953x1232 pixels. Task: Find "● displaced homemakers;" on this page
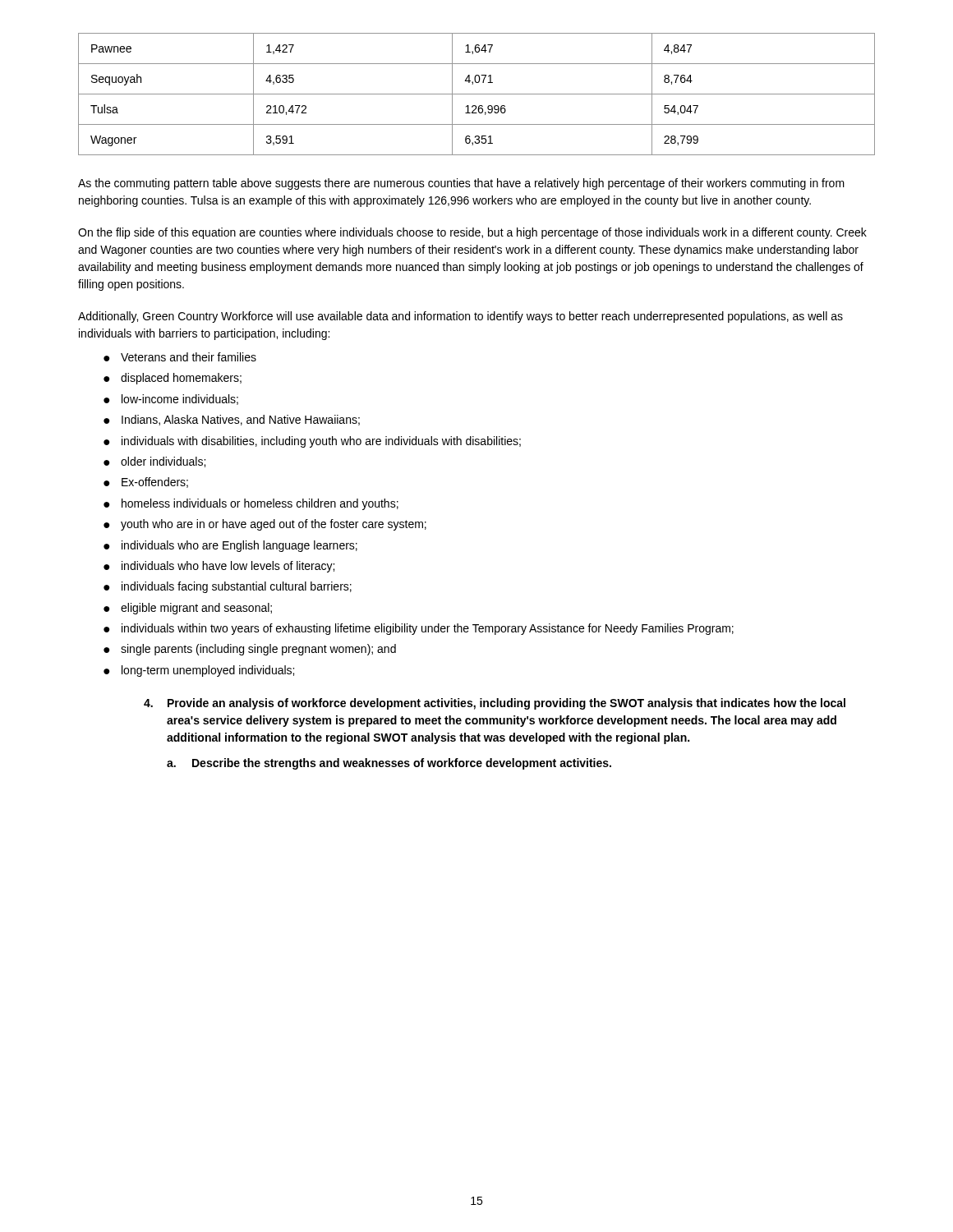click(173, 379)
